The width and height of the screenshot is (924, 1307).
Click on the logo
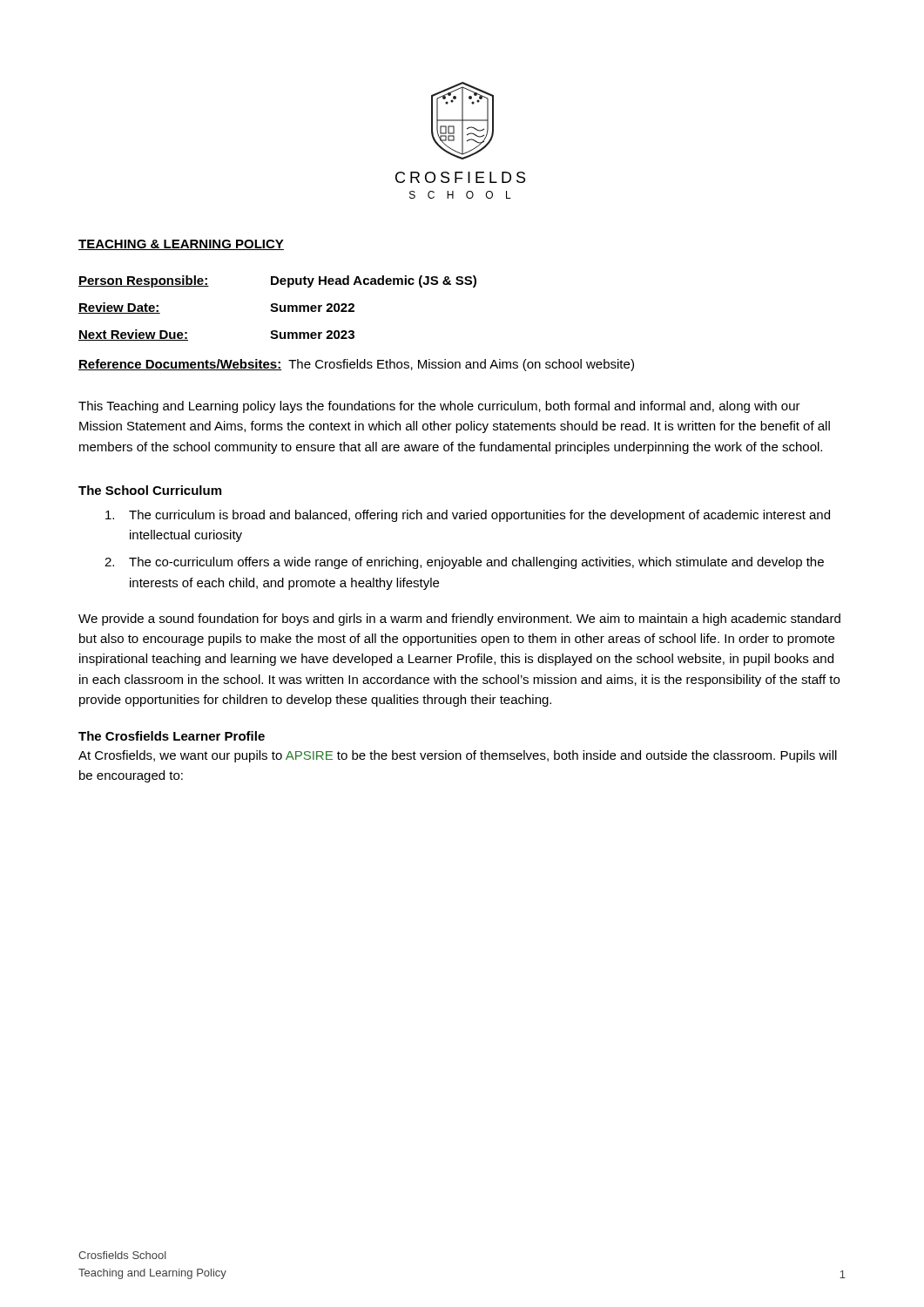click(462, 140)
